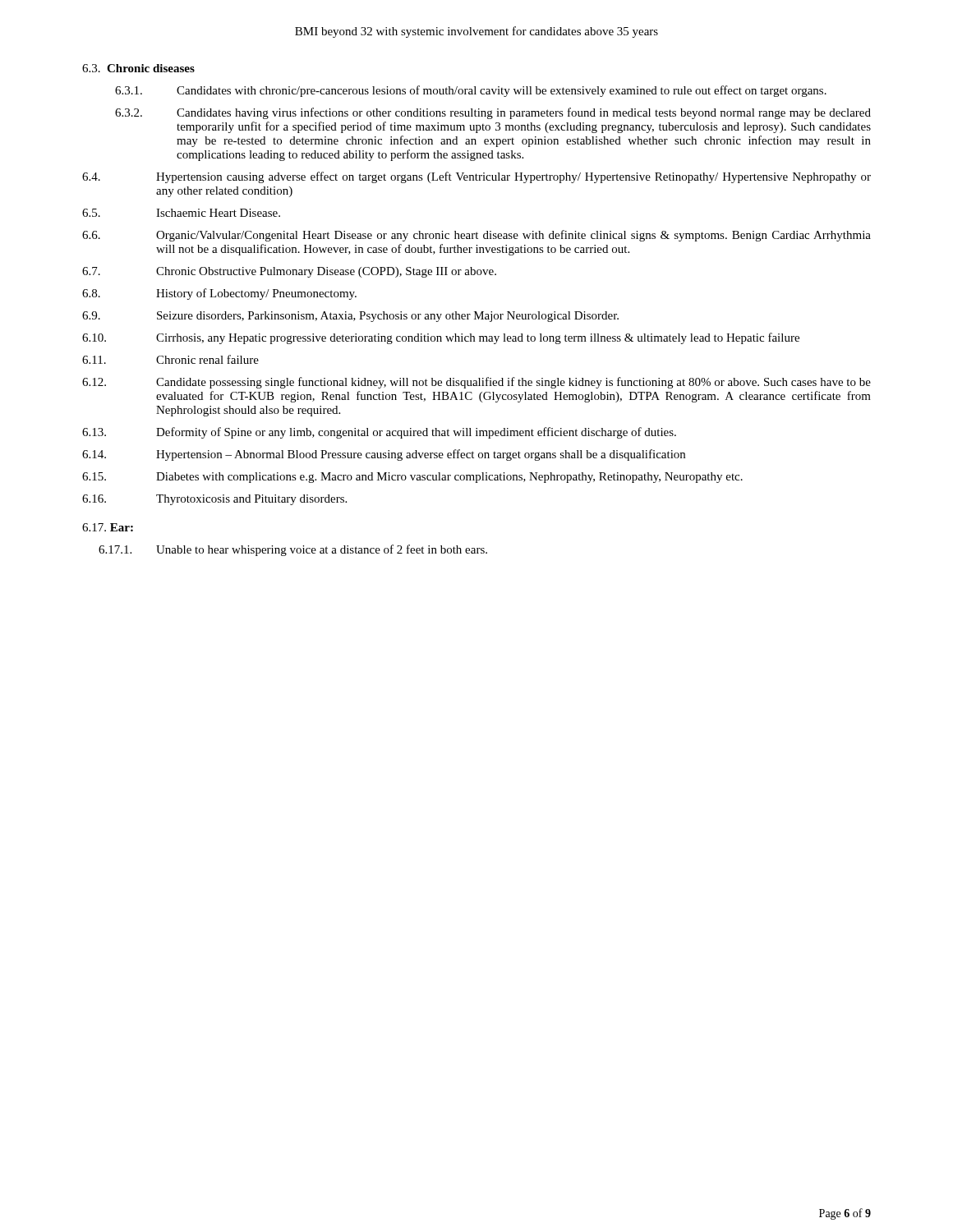Point to the element starting "BMI beyond 32 with systemic involvement for"
Screen dimensions: 1232x953
pos(476,31)
